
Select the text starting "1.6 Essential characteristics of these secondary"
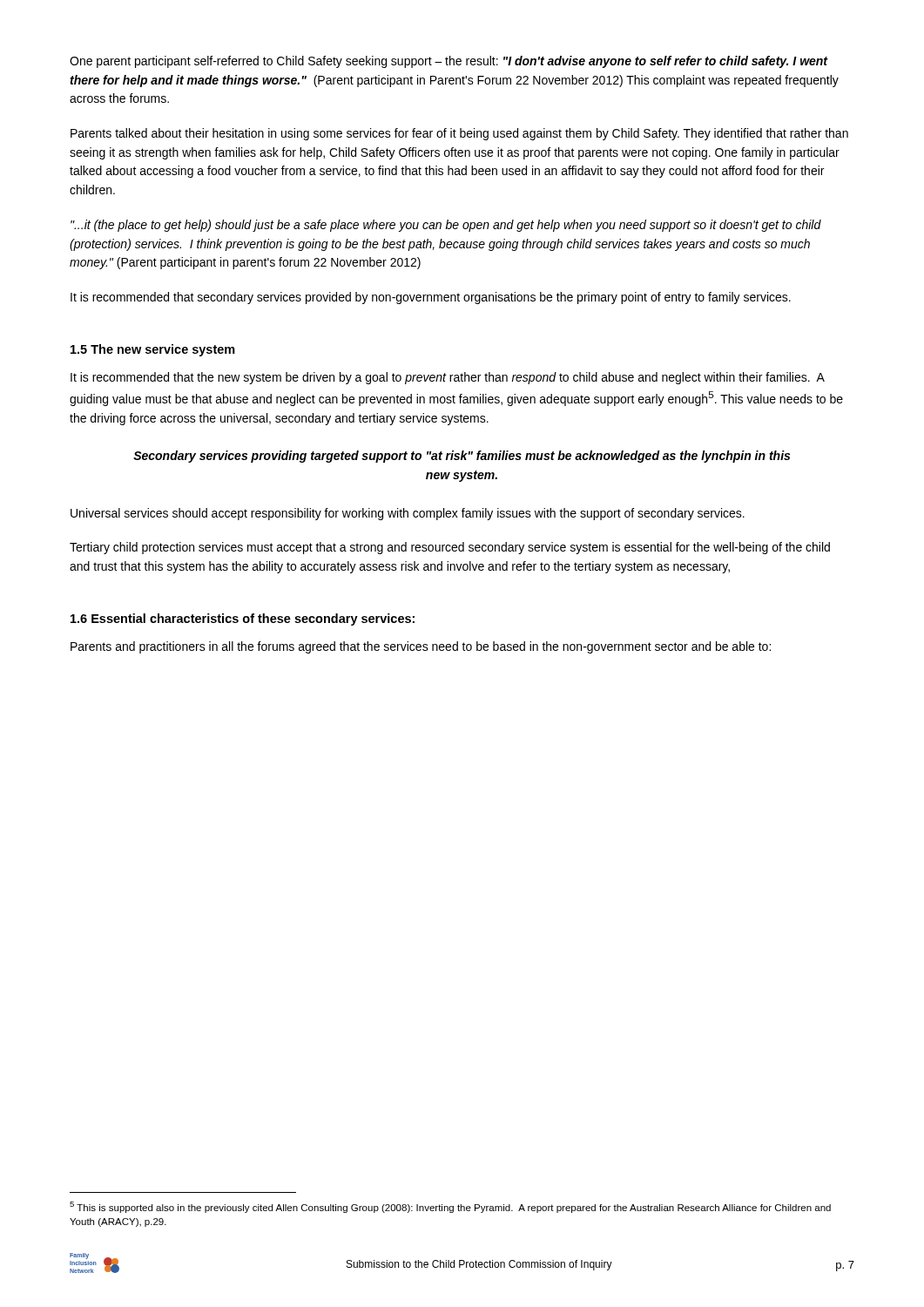tap(243, 618)
